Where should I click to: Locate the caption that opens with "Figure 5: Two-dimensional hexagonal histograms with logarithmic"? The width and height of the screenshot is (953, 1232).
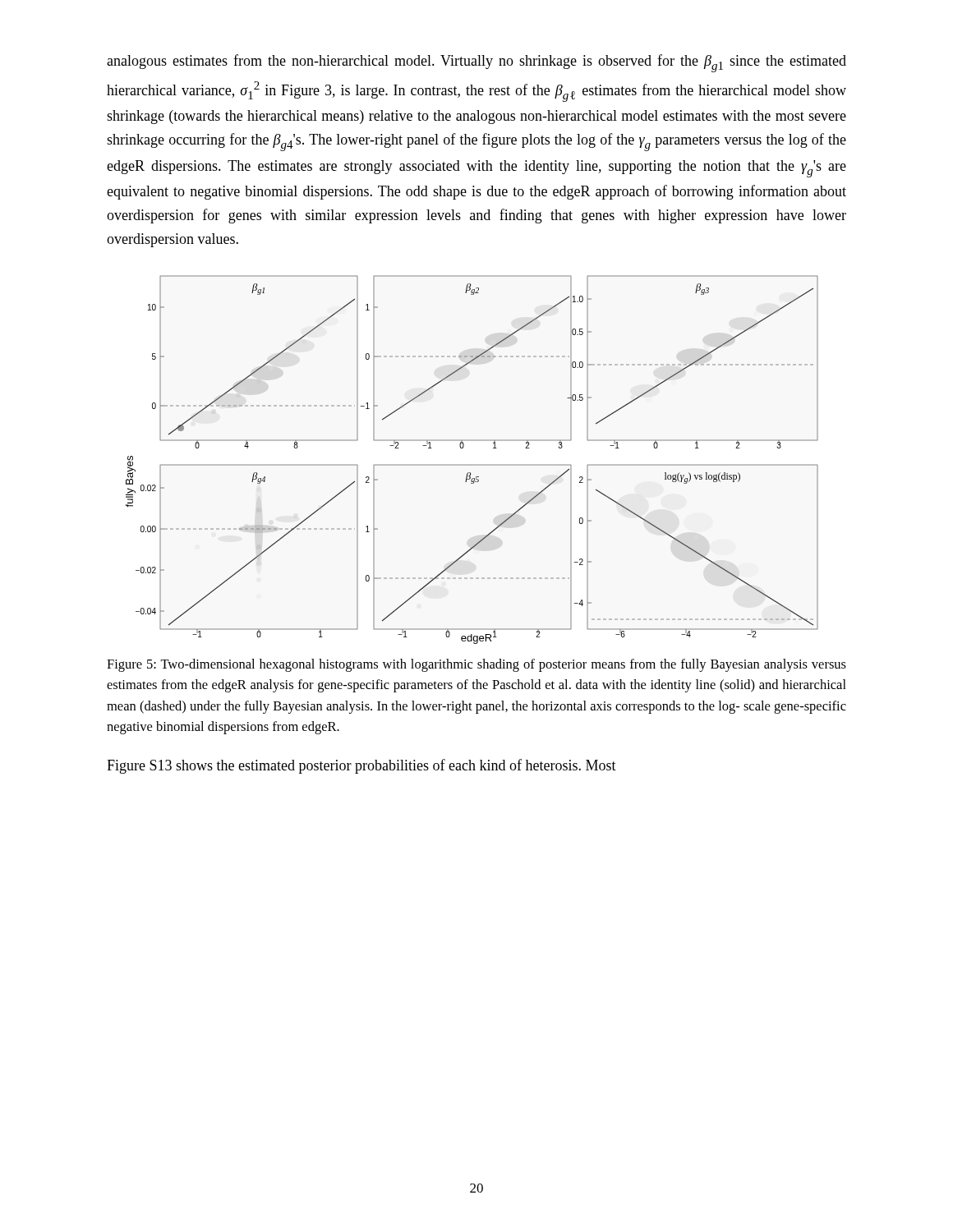tap(476, 695)
